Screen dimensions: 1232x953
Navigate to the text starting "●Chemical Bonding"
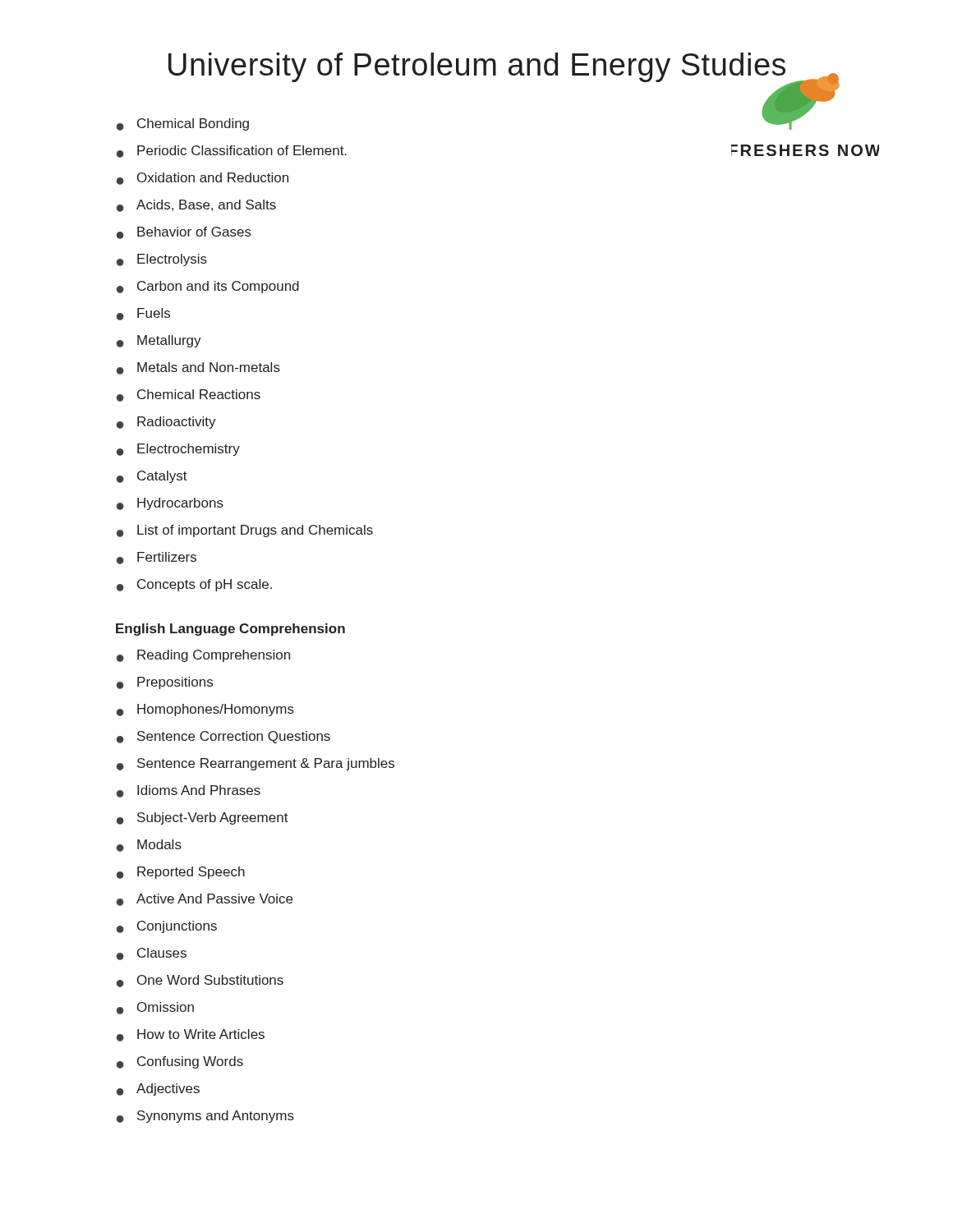coord(182,126)
